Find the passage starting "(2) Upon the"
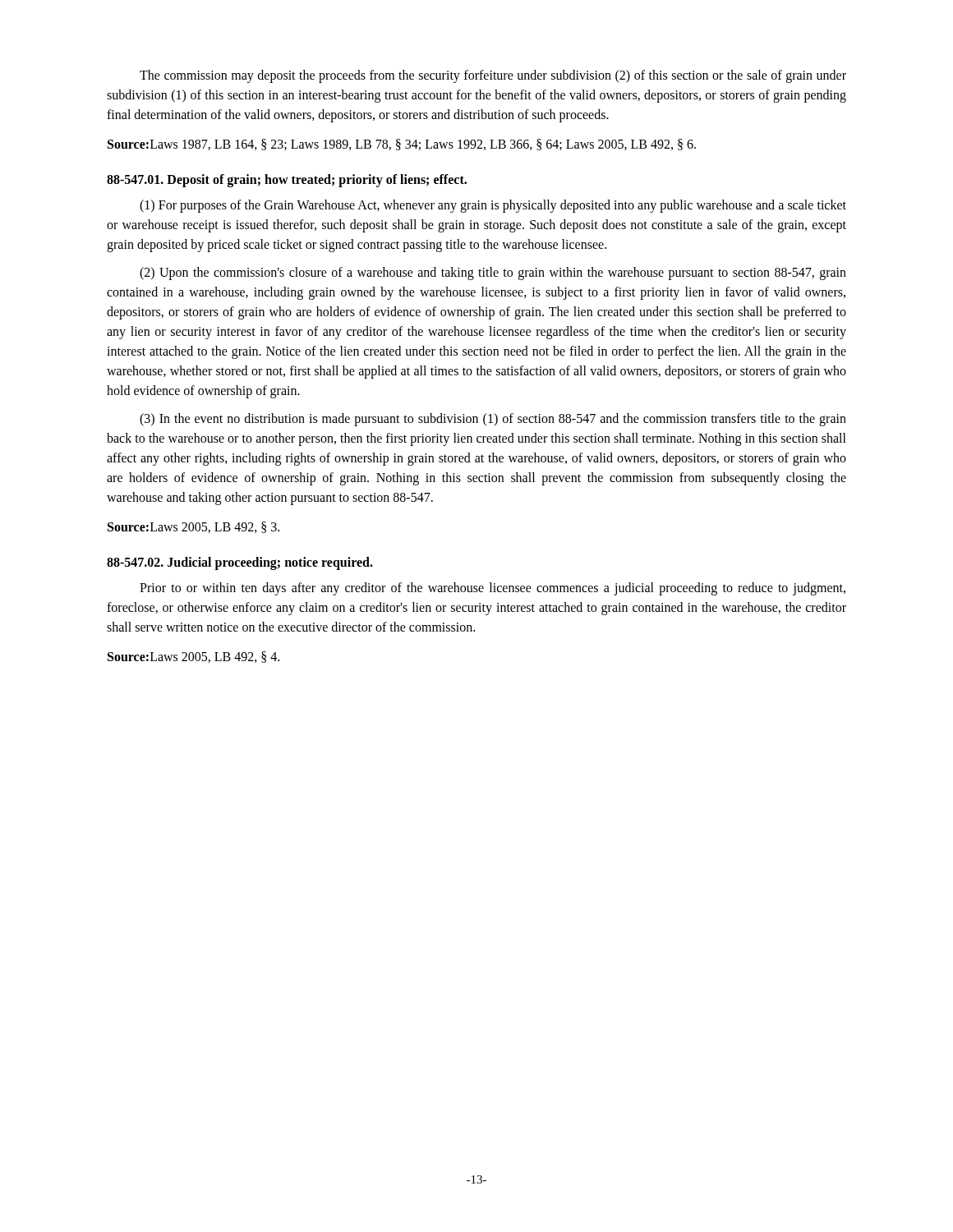This screenshot has width=953, height=1232. pyautogui.click(x=476, y=331)
